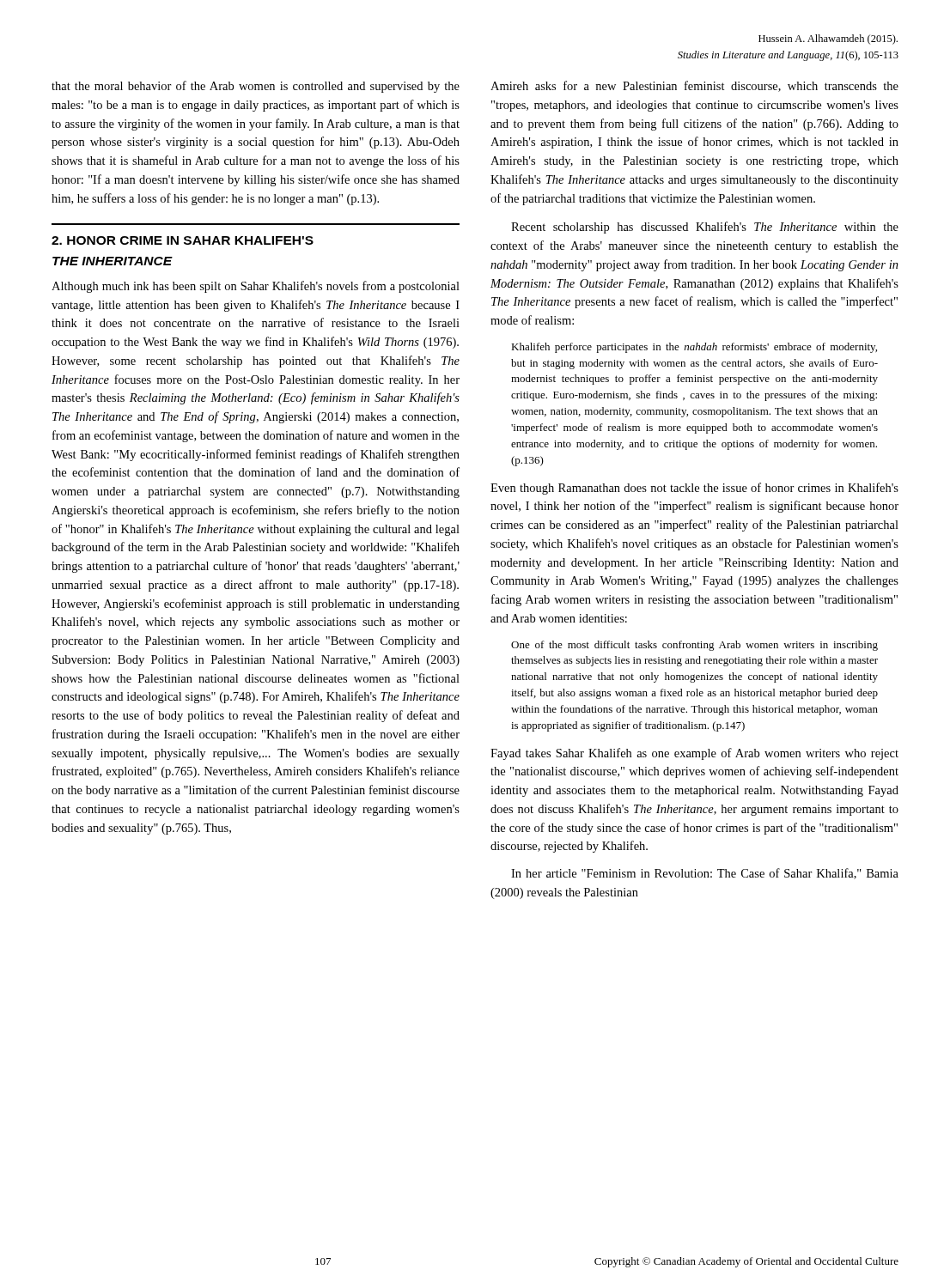Image resolution: width=950 pixels, height=1288 pixels.
Task: Locate the section header containing "2. HONOR CRIME IN SAHAR KHALIFEH'S THE INHERITANCE"
Action: [x=256, y=250]
